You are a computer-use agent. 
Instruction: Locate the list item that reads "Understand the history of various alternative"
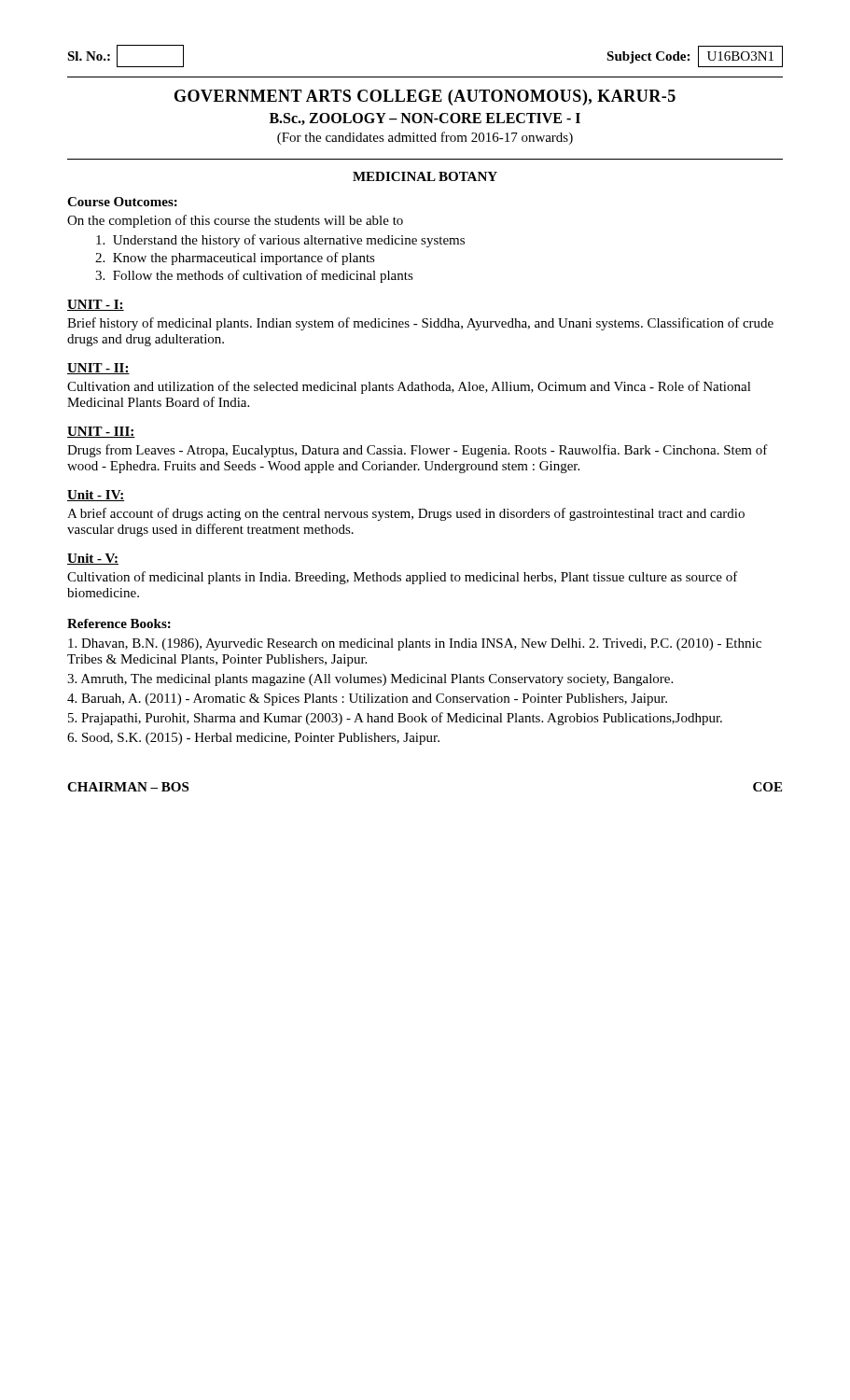coord(280,240)
